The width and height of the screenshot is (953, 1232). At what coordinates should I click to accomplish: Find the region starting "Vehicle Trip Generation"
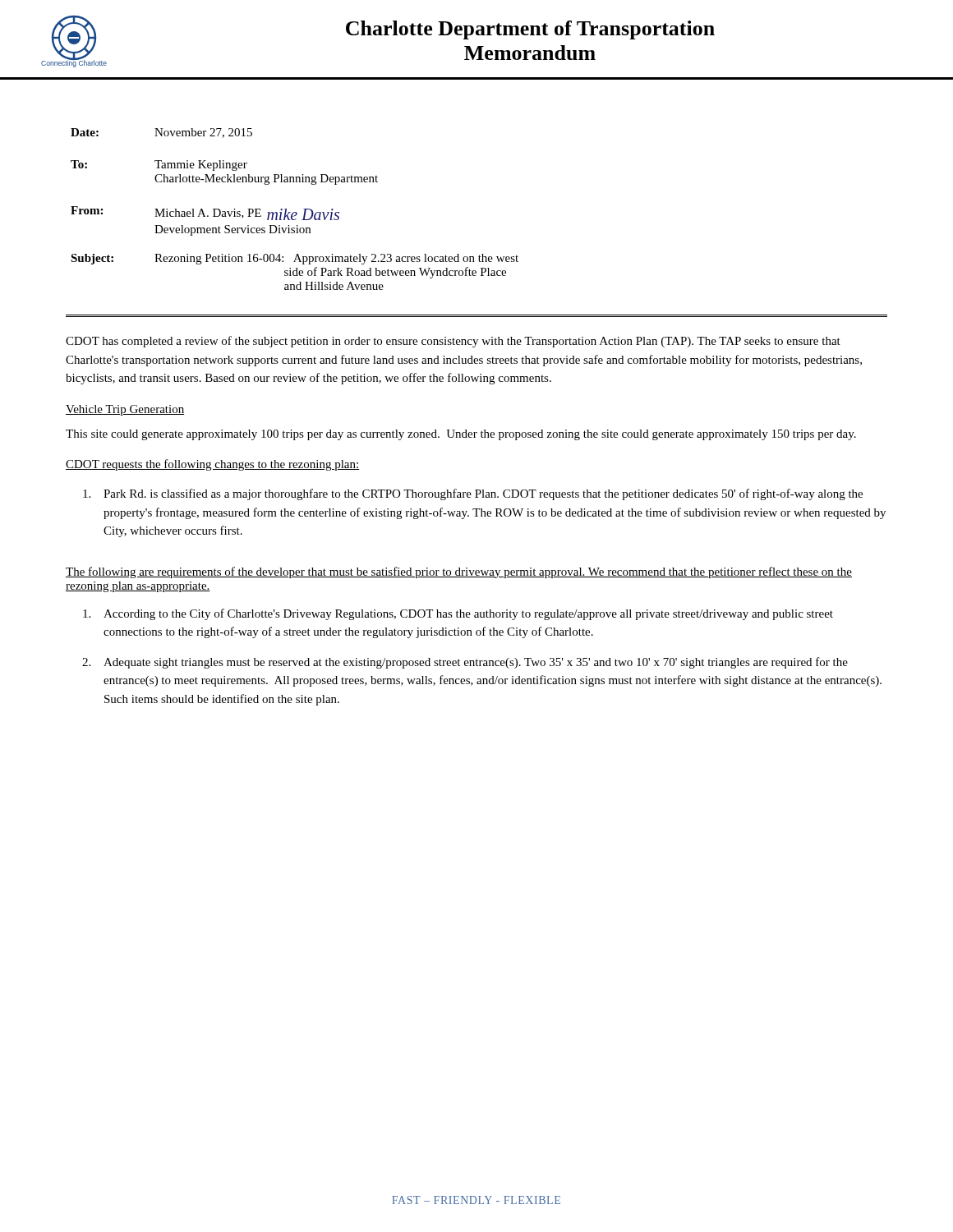(x=125, y=409)
